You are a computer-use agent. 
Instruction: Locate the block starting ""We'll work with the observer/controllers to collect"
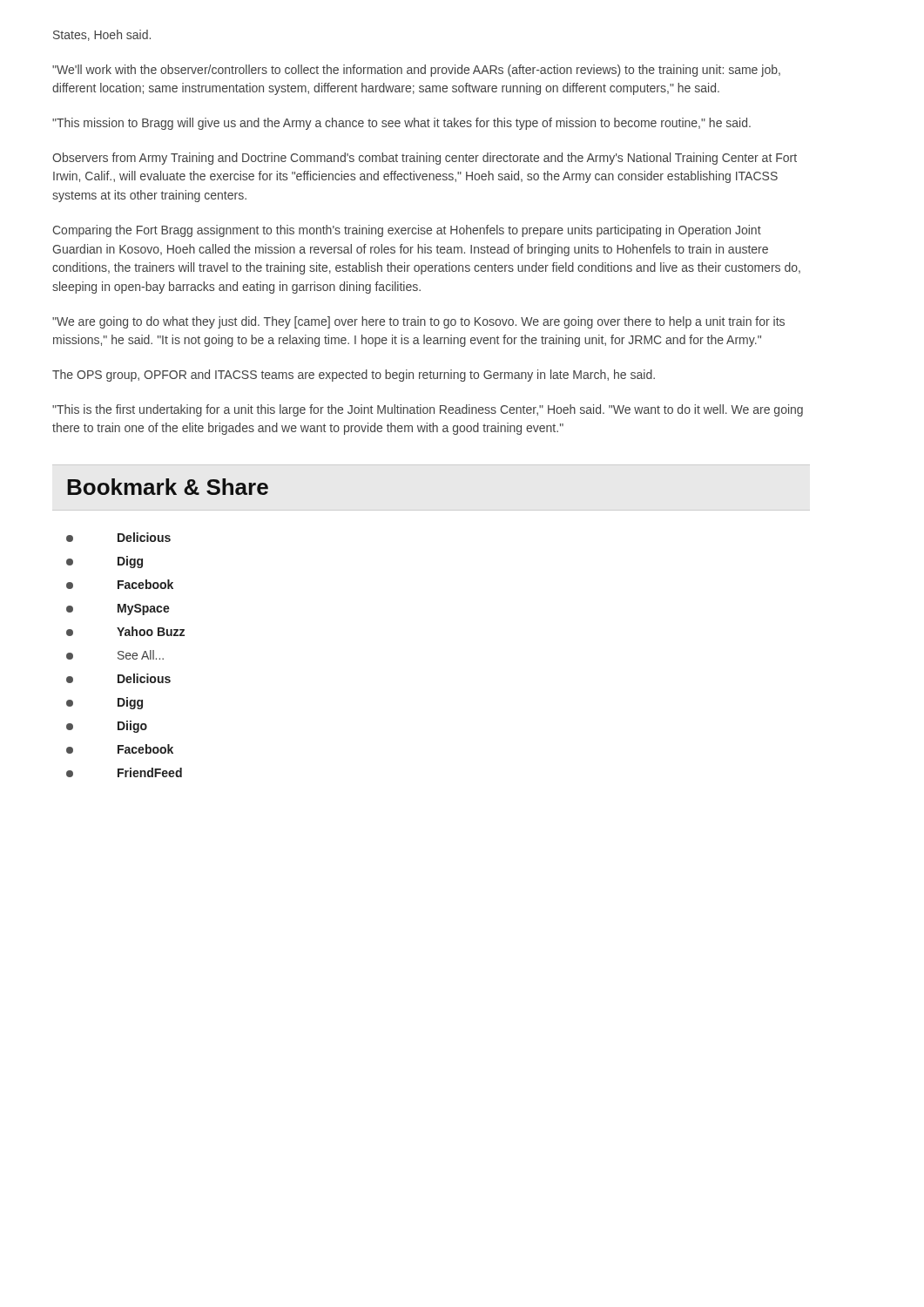[417, 79]
